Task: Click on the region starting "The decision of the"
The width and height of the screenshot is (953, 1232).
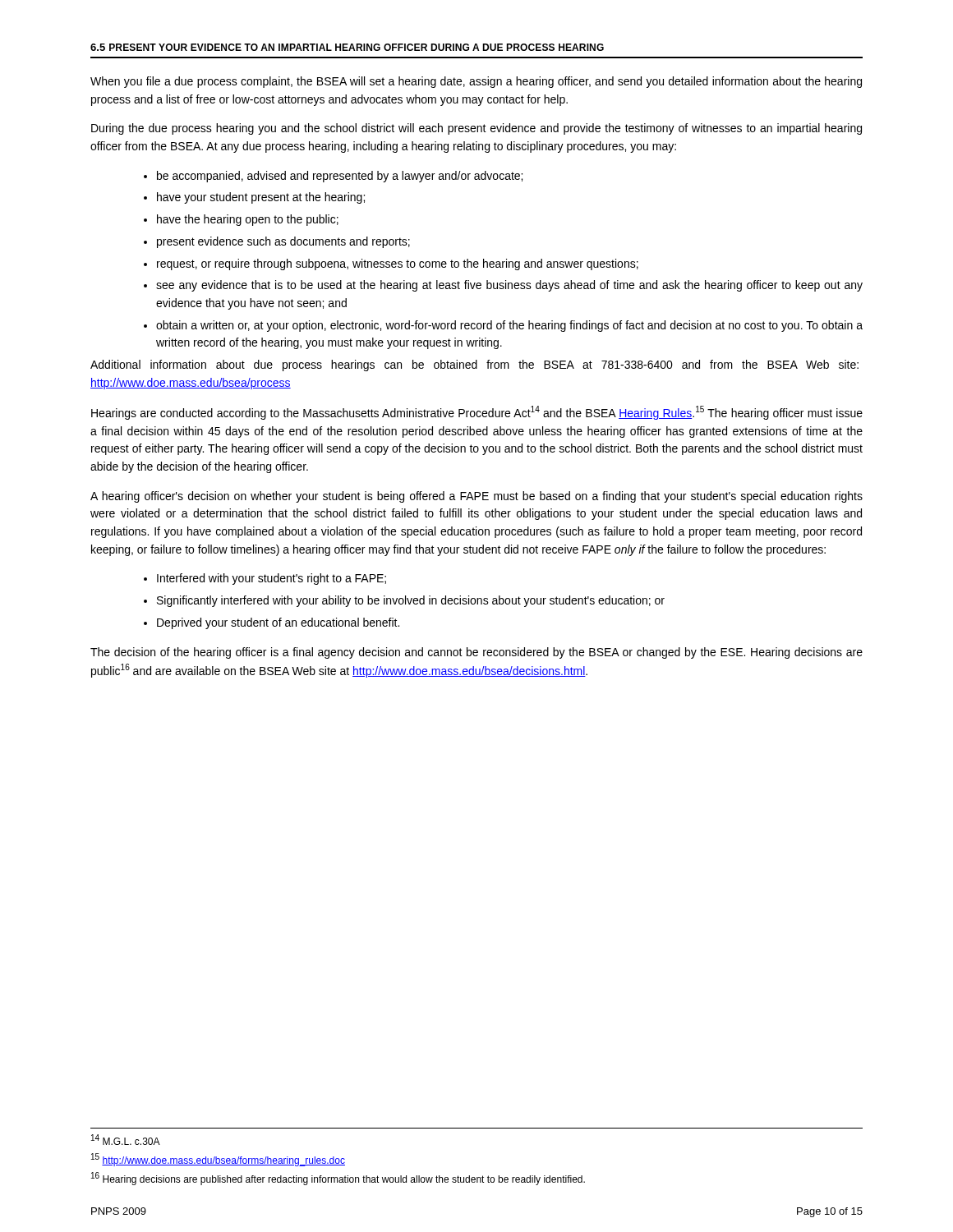Action: point(476,662)
